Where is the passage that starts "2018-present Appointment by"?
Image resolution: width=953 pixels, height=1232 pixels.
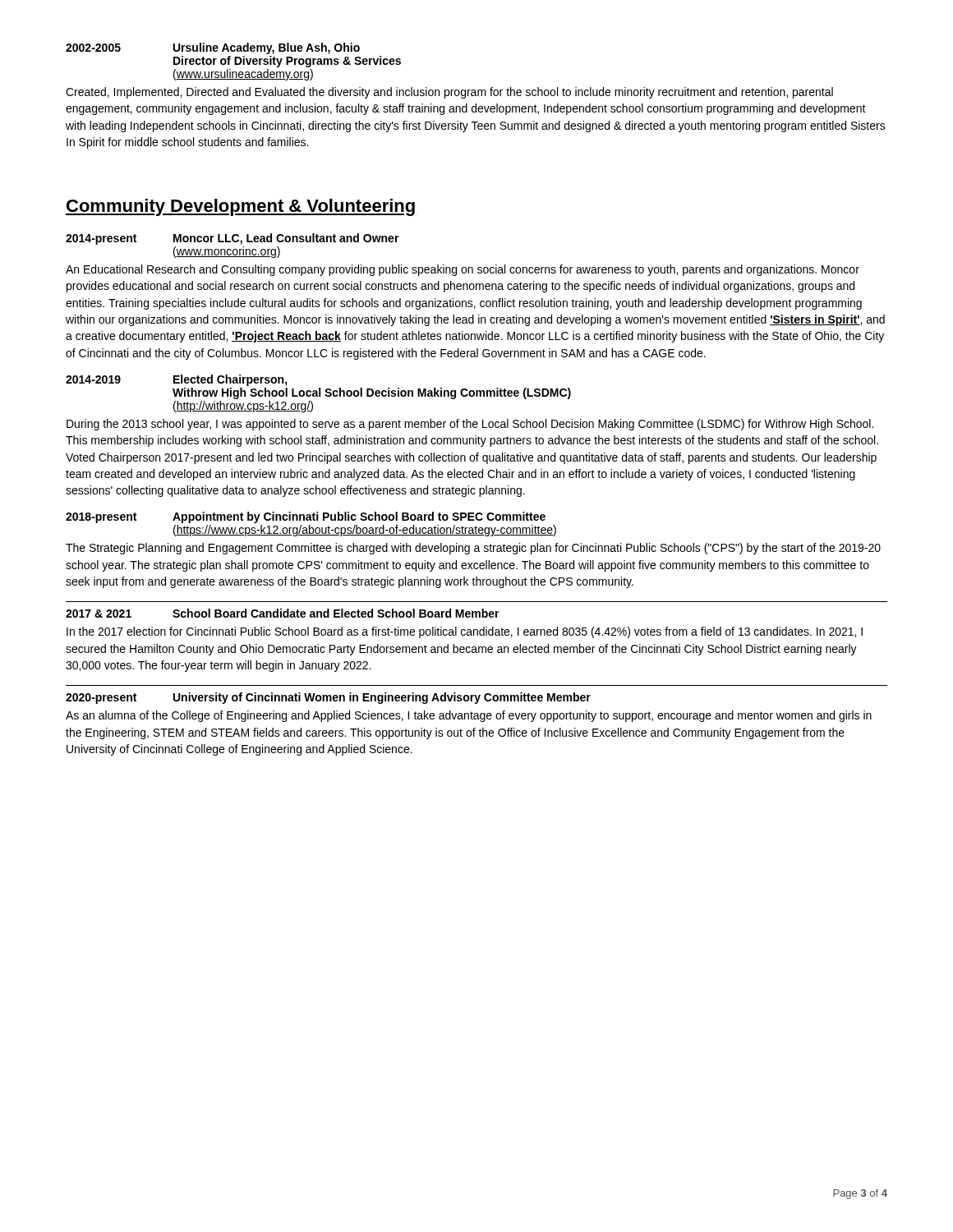tap(476, 550)
